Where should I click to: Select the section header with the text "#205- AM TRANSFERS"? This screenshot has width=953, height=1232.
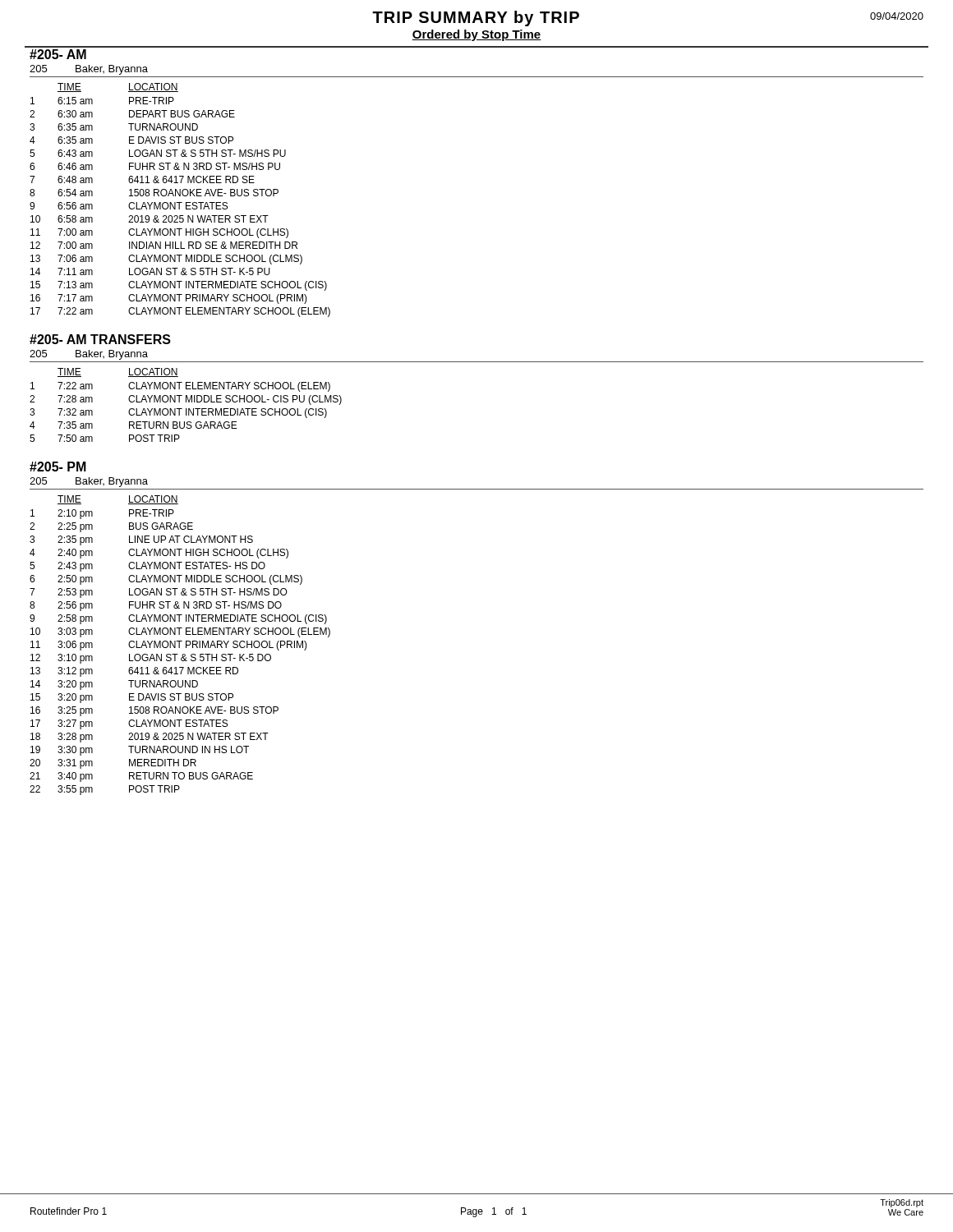click(100, 340)
